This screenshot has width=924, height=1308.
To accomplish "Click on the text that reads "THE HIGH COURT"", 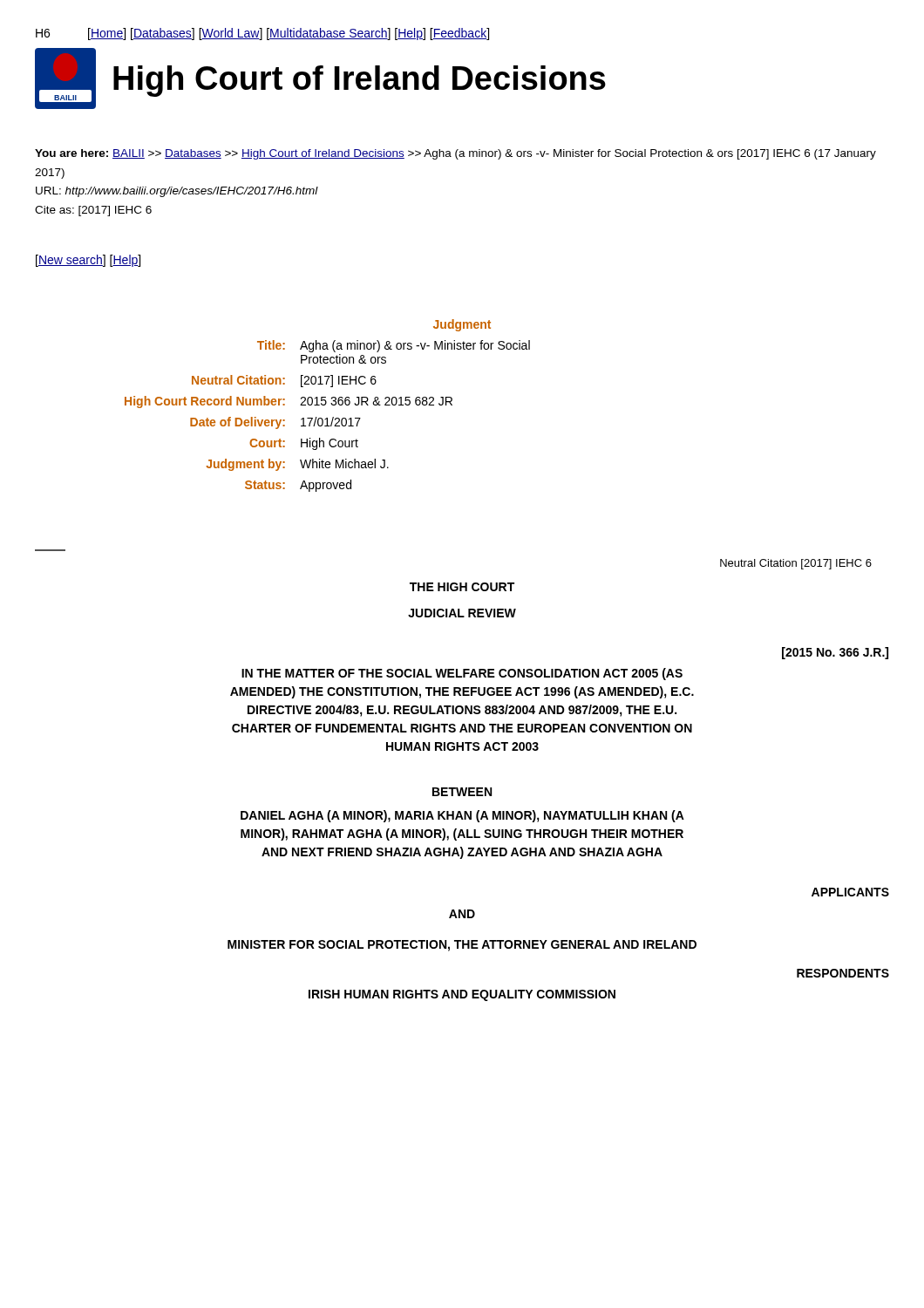I will (462, 587).
